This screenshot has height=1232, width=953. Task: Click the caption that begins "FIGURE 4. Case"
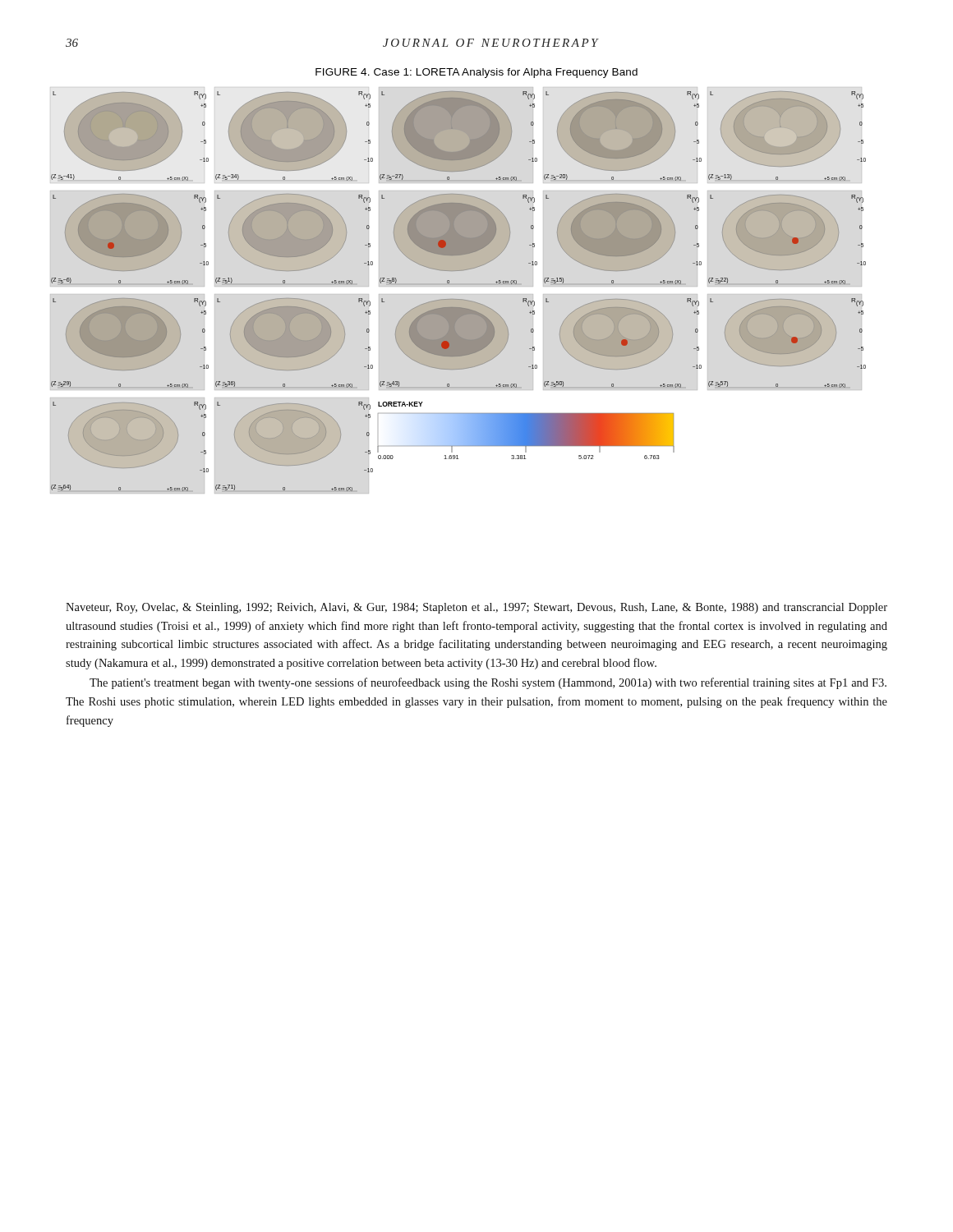tap(476, 72)
